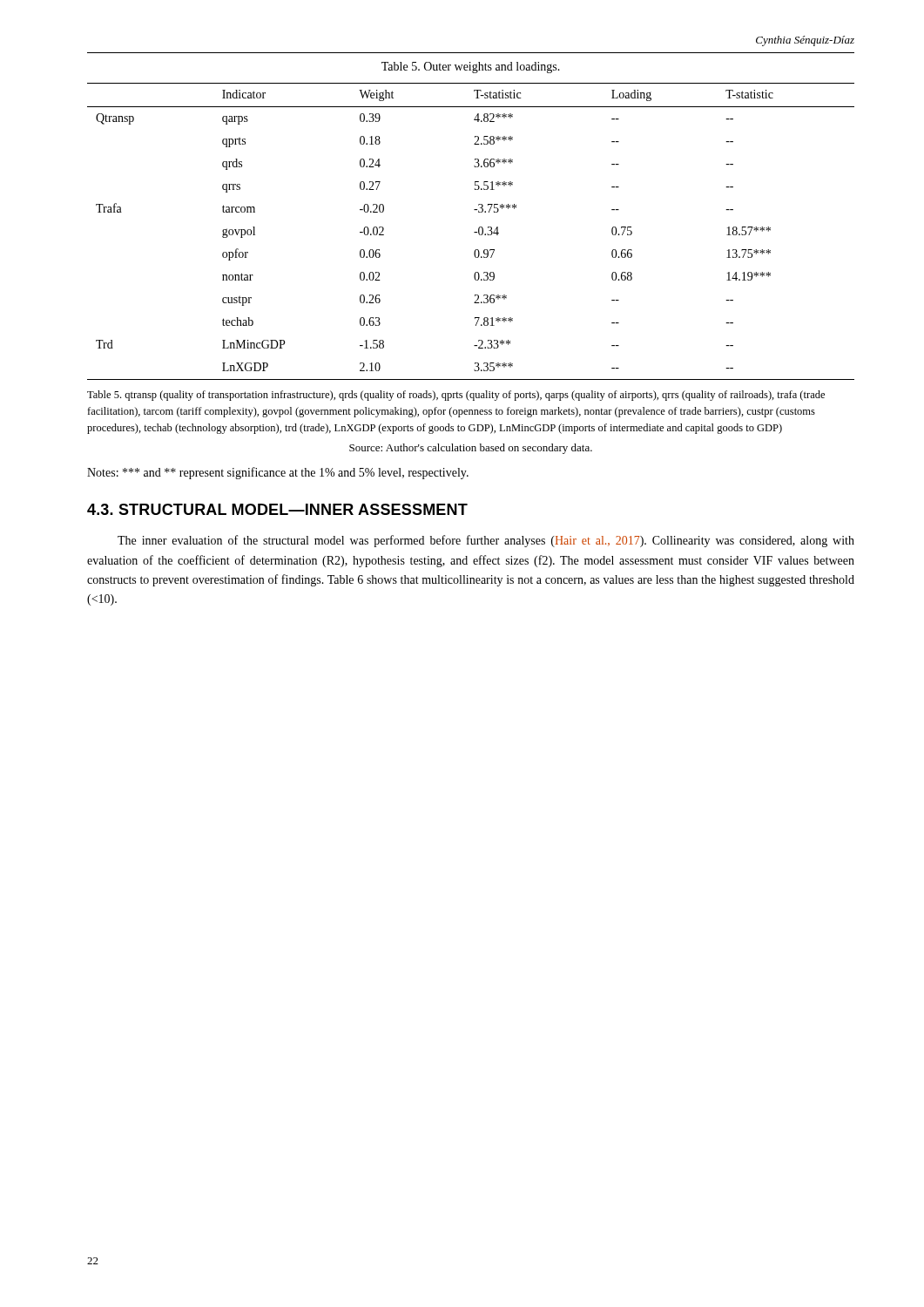Select the table that reads "0.26"
Screen dimensions: 1307x924
coord(471,231)
